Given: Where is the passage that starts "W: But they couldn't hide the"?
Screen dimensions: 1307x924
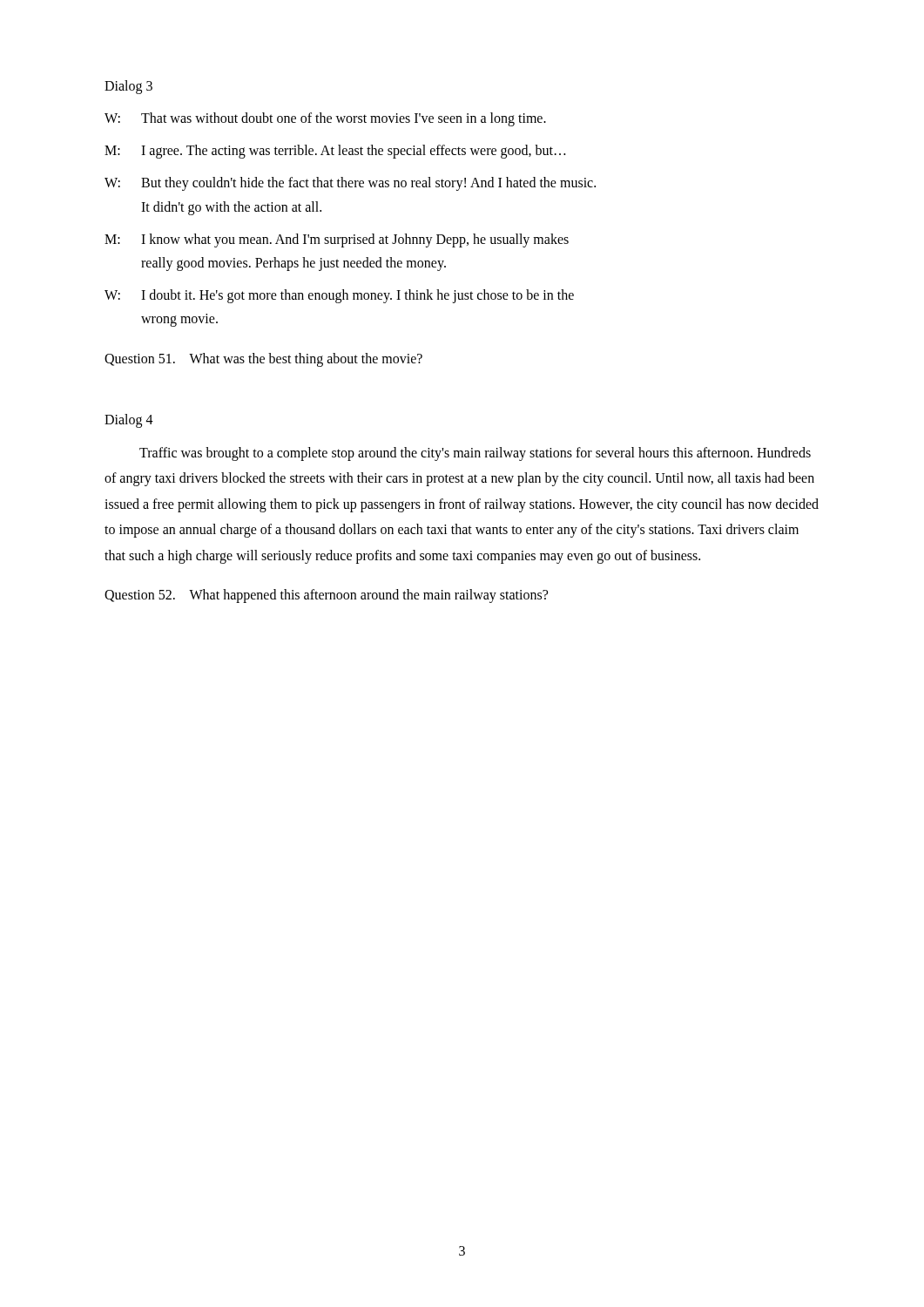Looking at the screenshot, I should click(x=462, y=195).
